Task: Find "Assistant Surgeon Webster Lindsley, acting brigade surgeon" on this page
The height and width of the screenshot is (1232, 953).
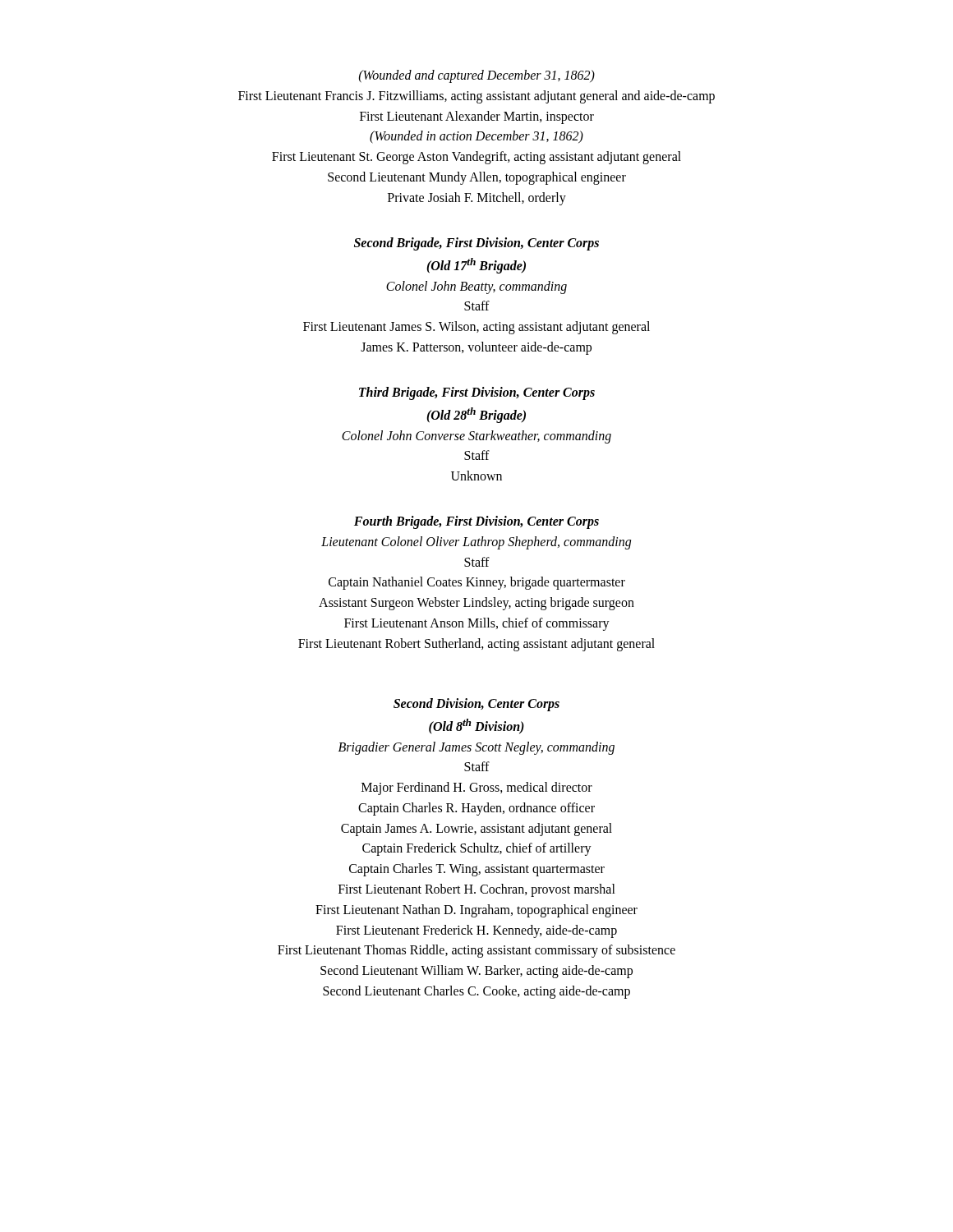Action: 476,603
